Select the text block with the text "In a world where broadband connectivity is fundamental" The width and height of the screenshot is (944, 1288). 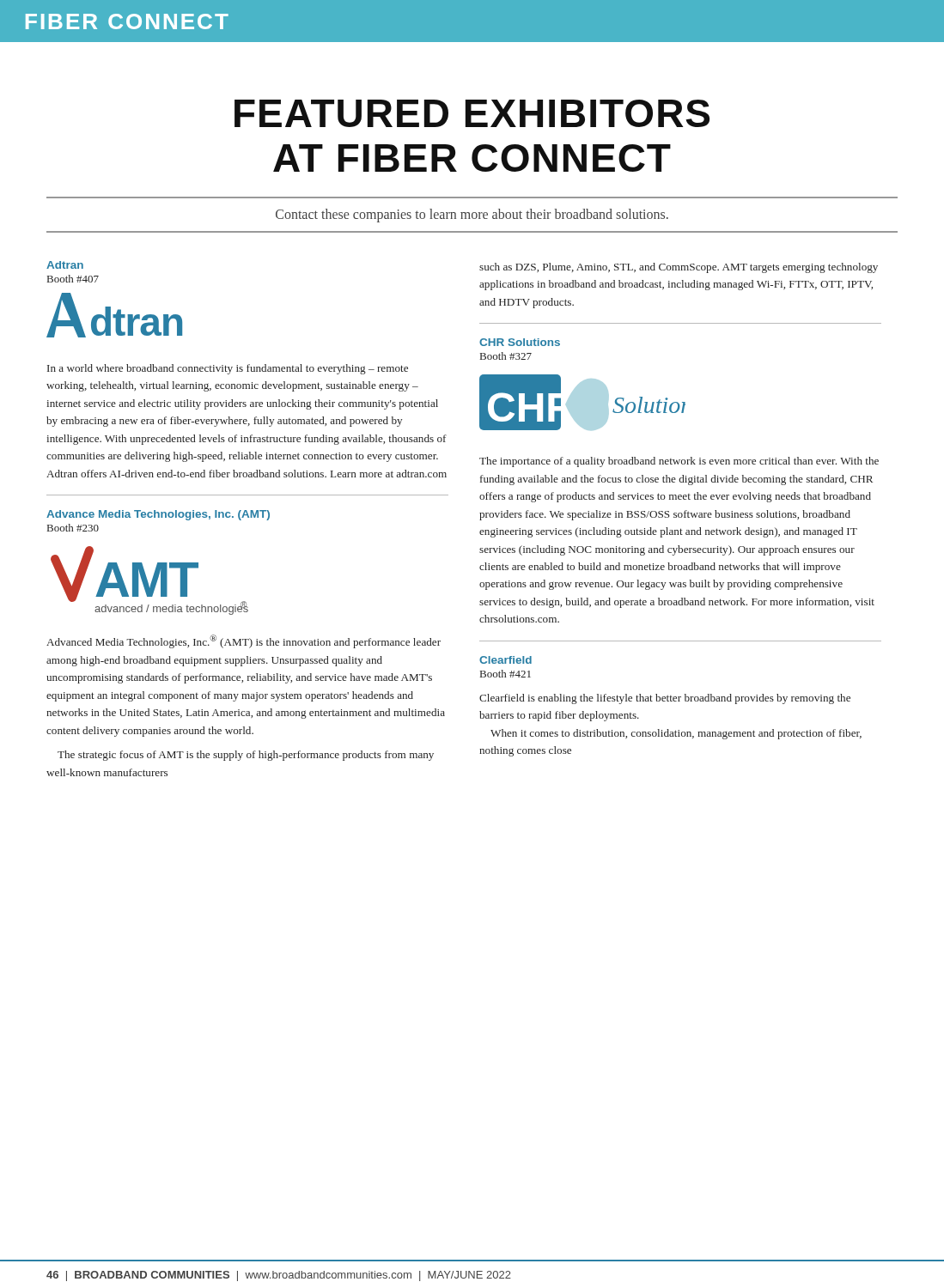pyautogui.click(x=247, y=421)
